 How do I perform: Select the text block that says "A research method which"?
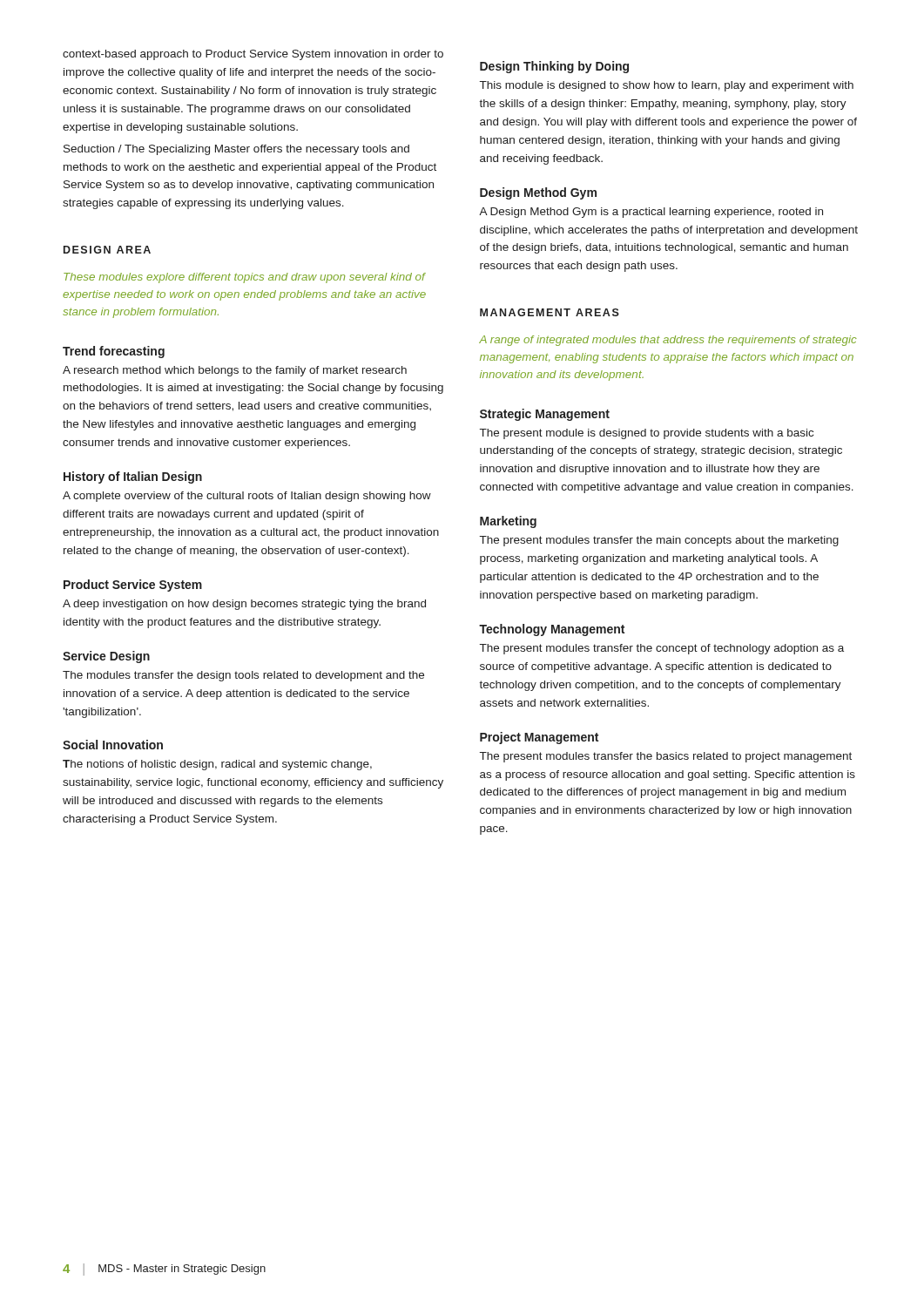point(254,407)
